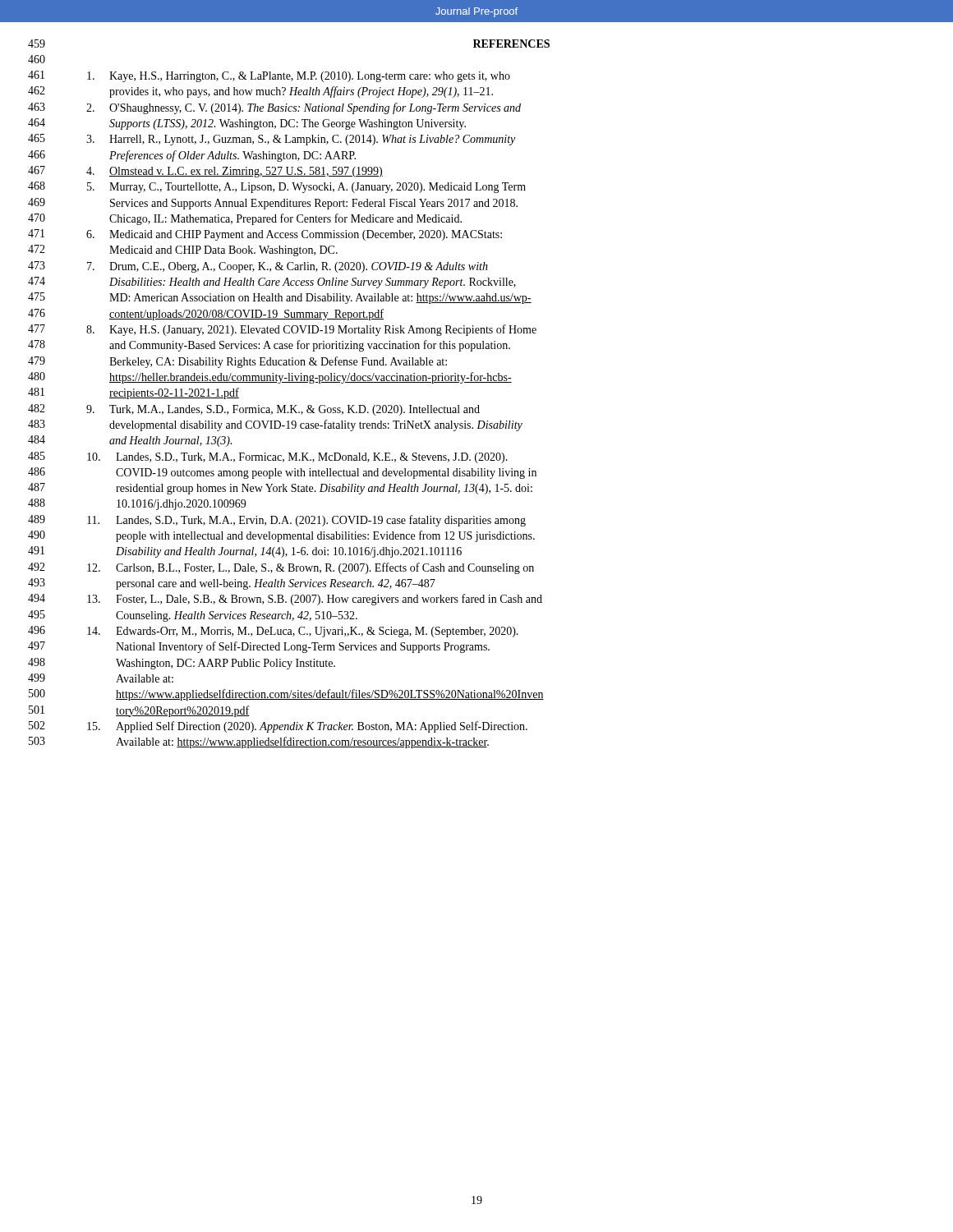Find the list item with the text "4. Olmstead v. L.C. ex"

click(234, 171)
